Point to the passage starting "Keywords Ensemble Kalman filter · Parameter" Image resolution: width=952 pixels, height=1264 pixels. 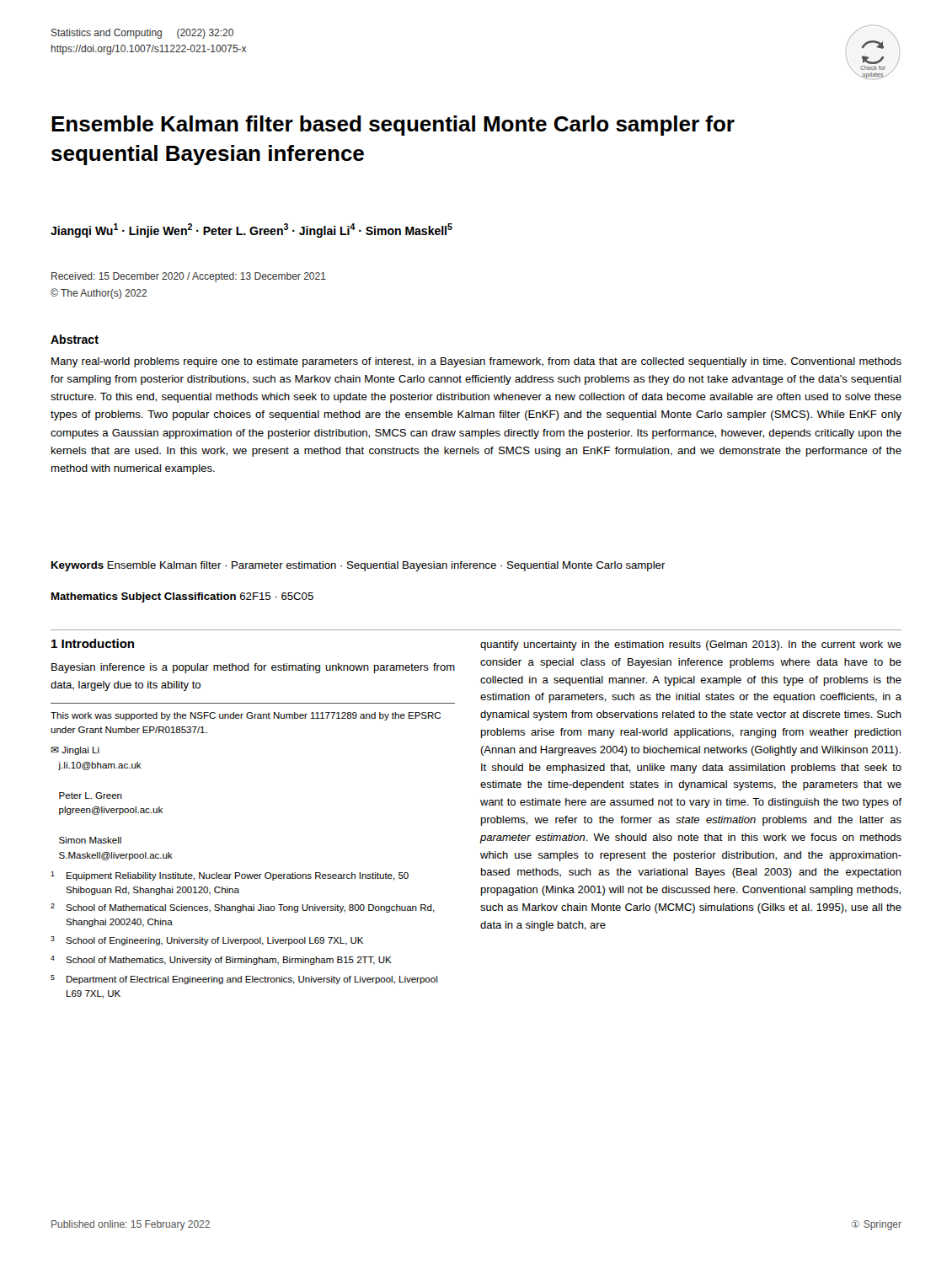point(358,565)
